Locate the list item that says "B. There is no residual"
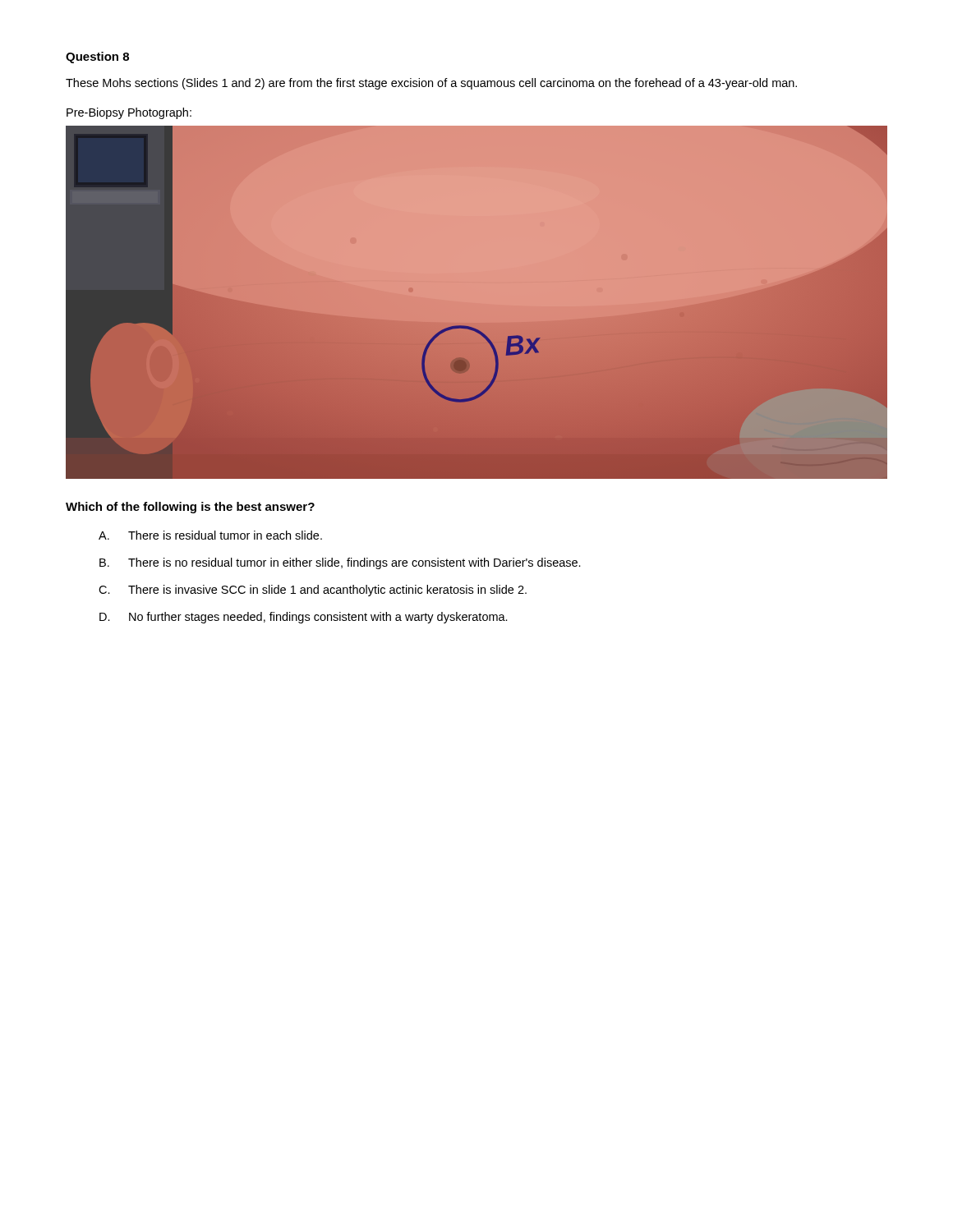Image resolution: width=953 pixels, height=1232 pixels. click(x=340, y=563)
